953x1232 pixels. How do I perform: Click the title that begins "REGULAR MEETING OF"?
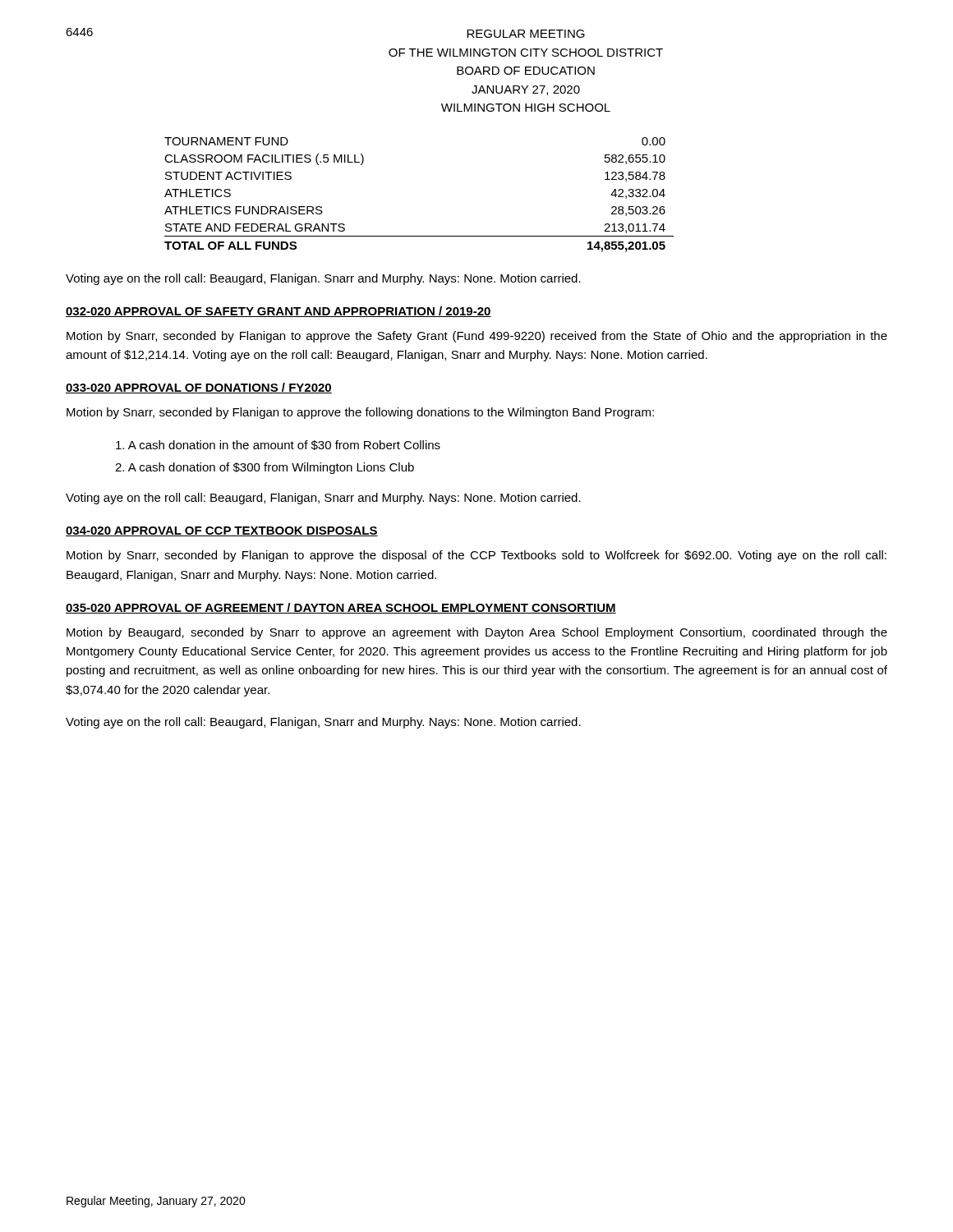click(x=526, y=71)
